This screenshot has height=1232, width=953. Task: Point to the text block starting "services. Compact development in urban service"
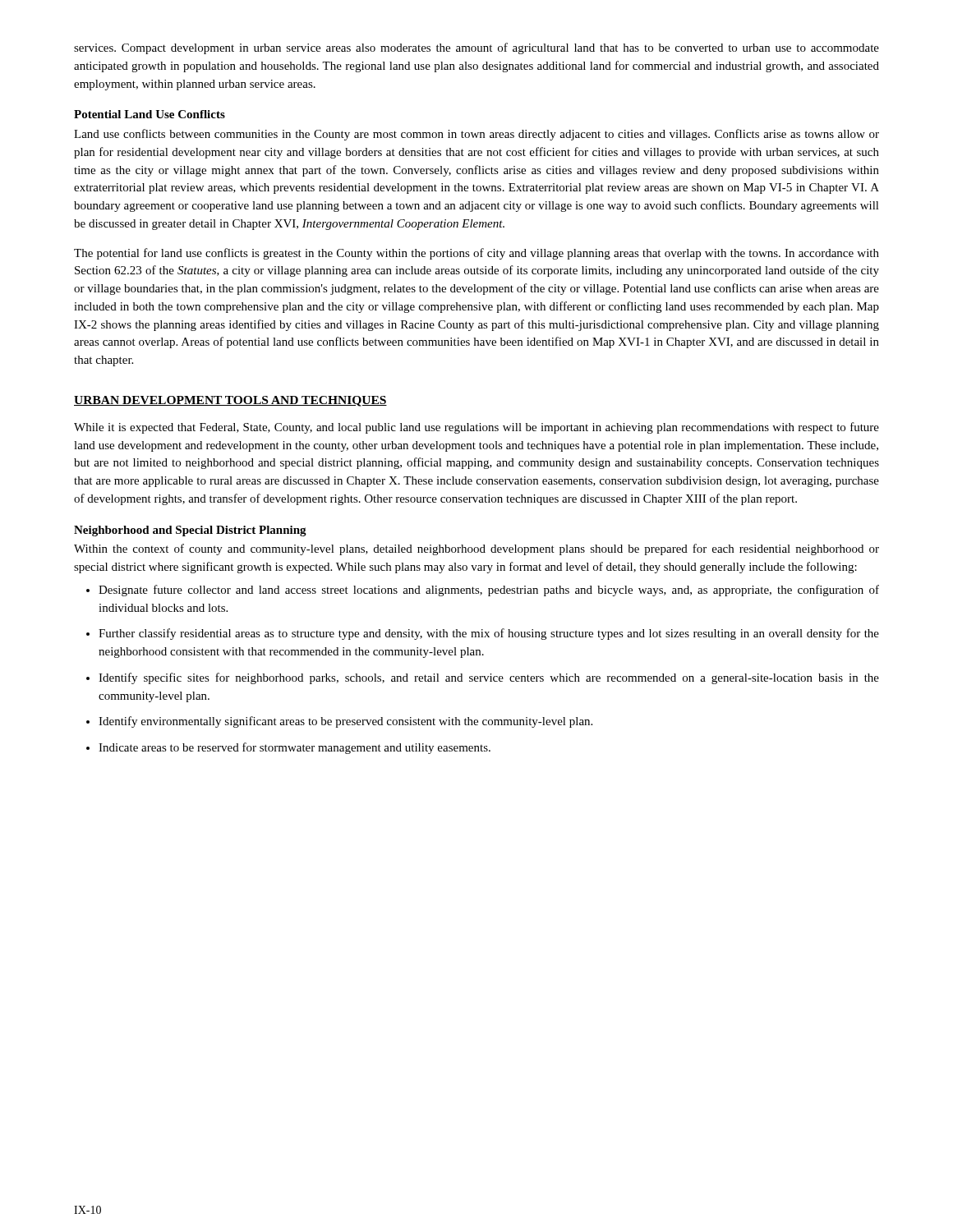476,66
